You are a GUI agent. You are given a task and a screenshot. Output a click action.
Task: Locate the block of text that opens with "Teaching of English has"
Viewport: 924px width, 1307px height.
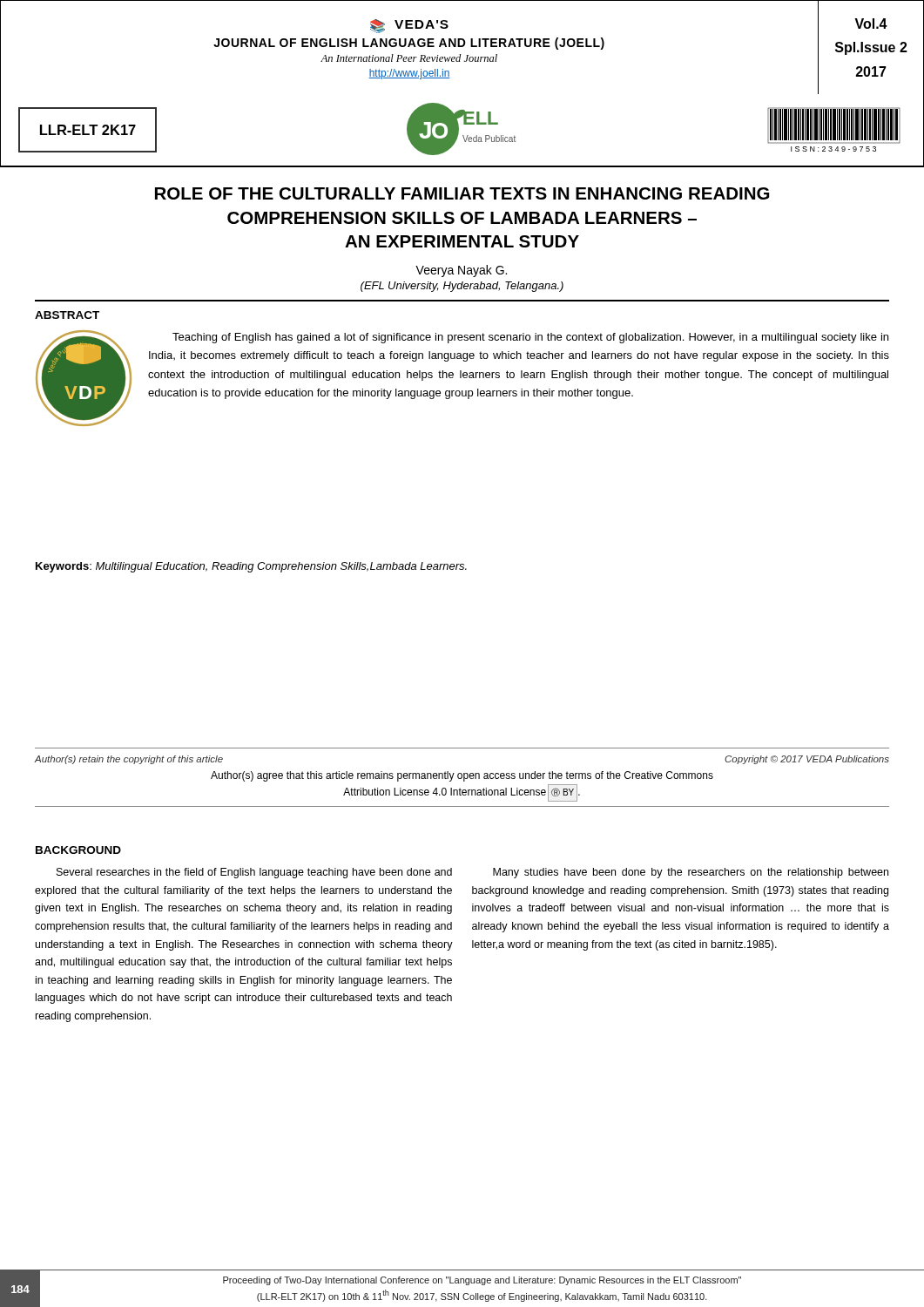[x=519, y=365]
